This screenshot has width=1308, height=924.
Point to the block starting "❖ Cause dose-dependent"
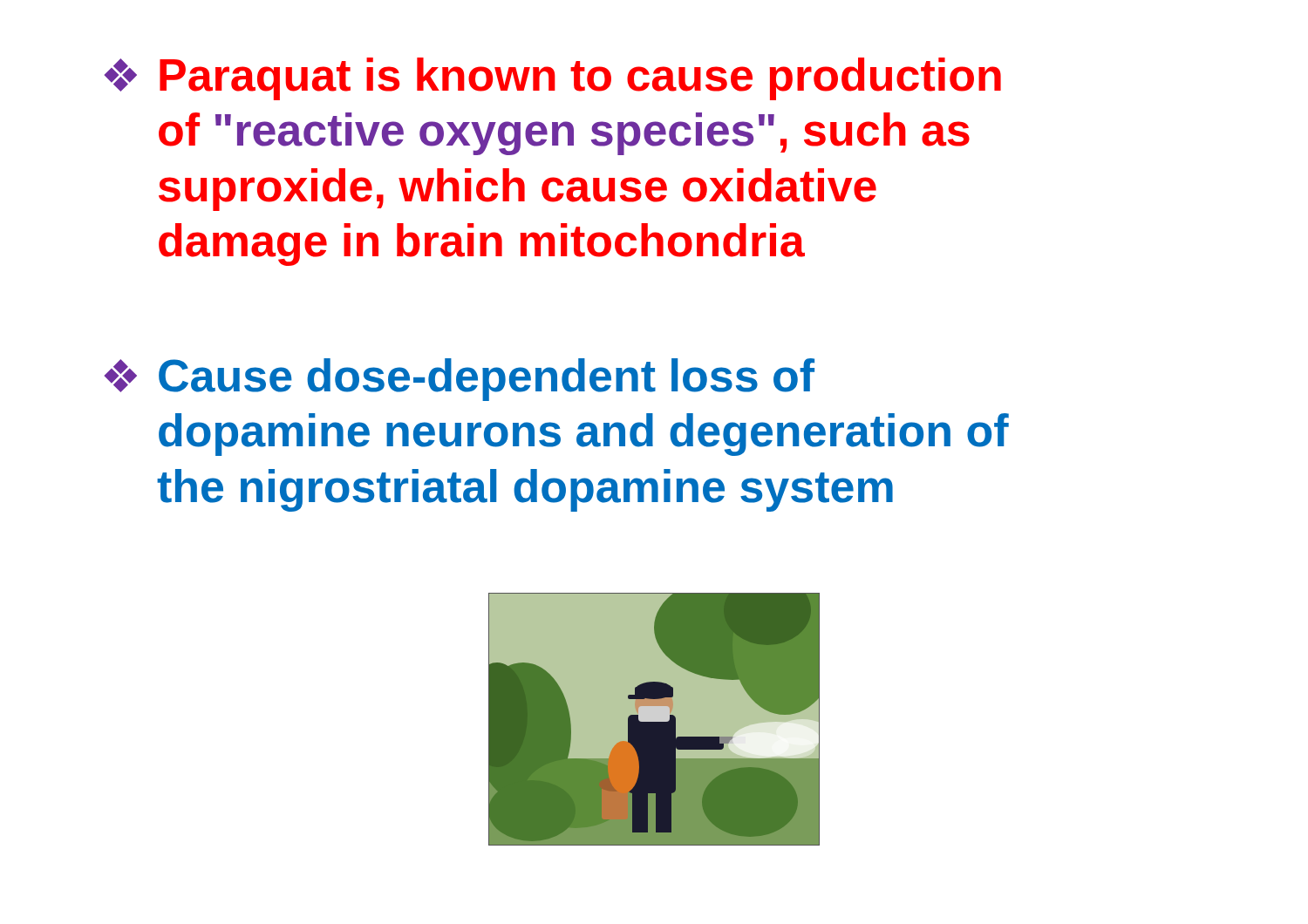(x=654, y=432)
